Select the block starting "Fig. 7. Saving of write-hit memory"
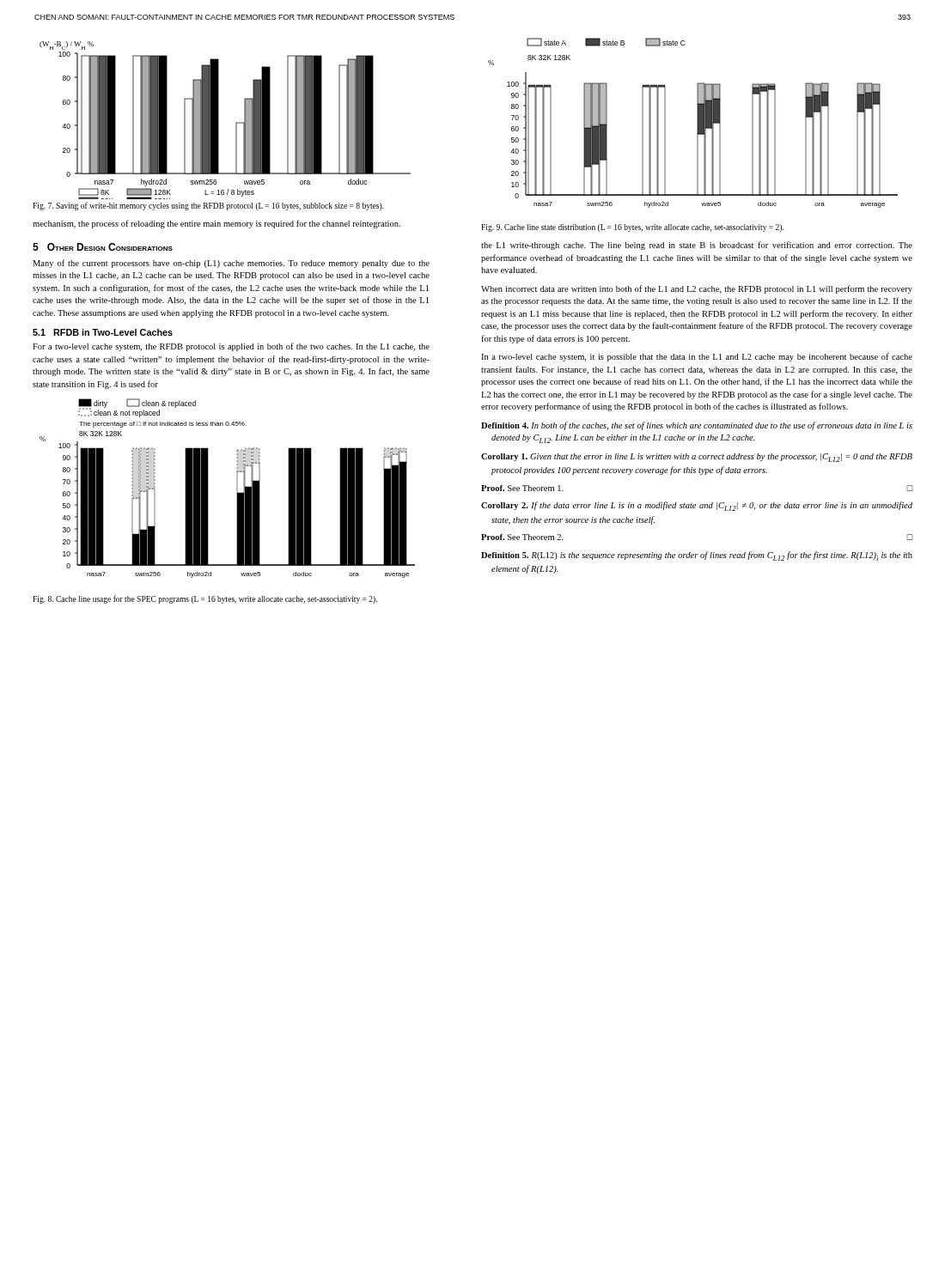The height and width of the screenshot is (1288, 945). 208,206
